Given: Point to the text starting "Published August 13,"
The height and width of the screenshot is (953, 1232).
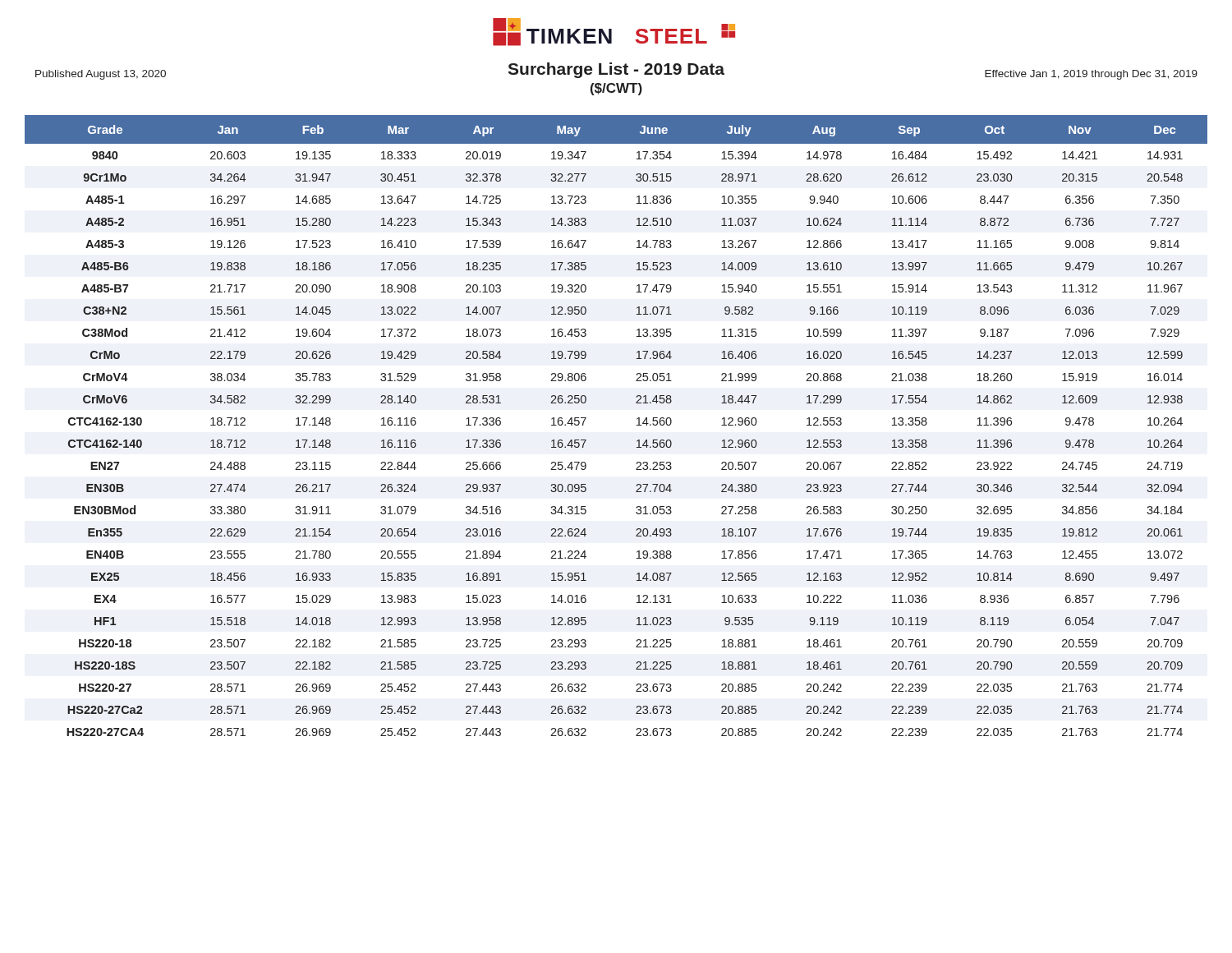Looking at the screenshot, I should click(x=100, y=74).
